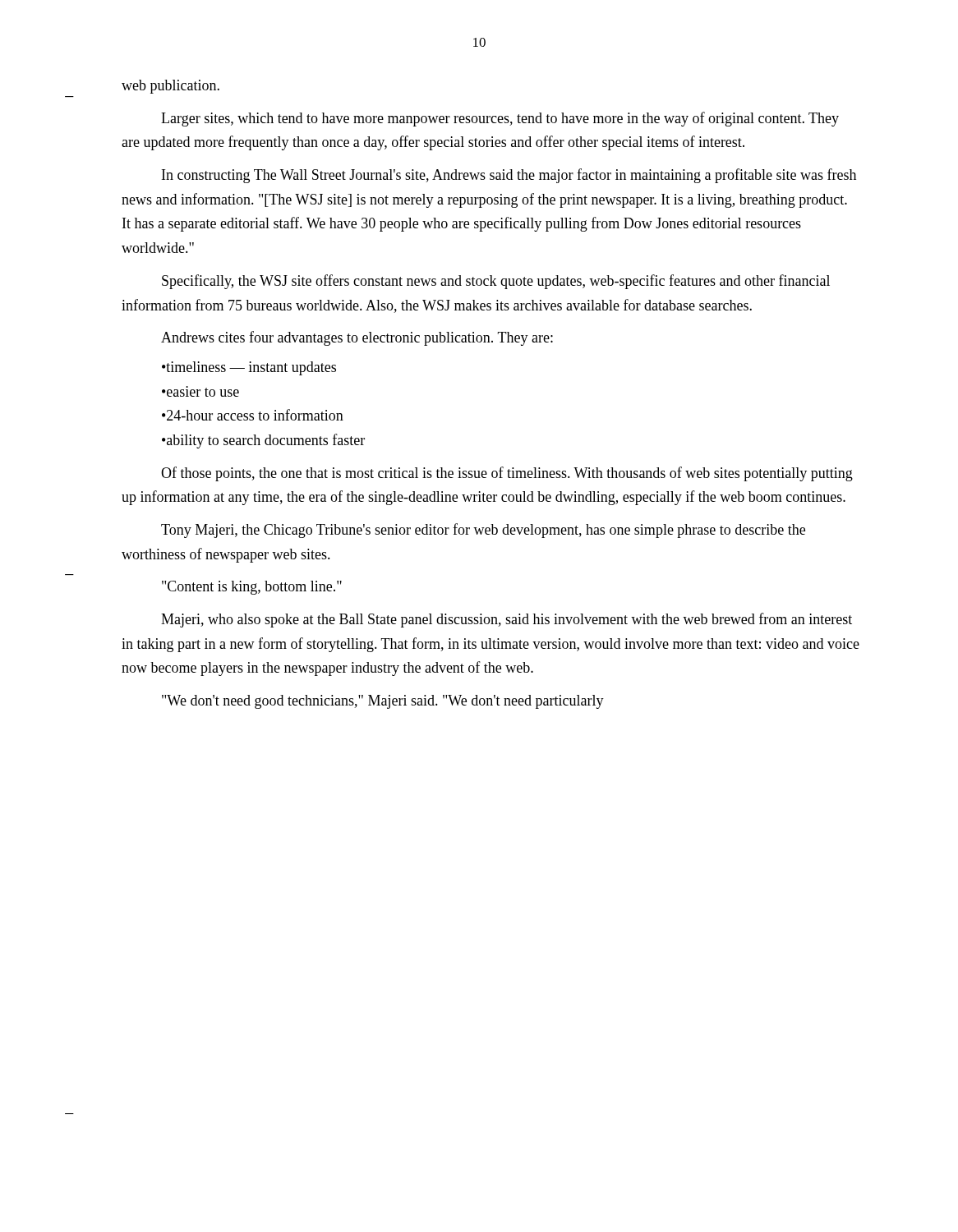
Task: Select the text that says "web publication."
Action: [171, 85]
